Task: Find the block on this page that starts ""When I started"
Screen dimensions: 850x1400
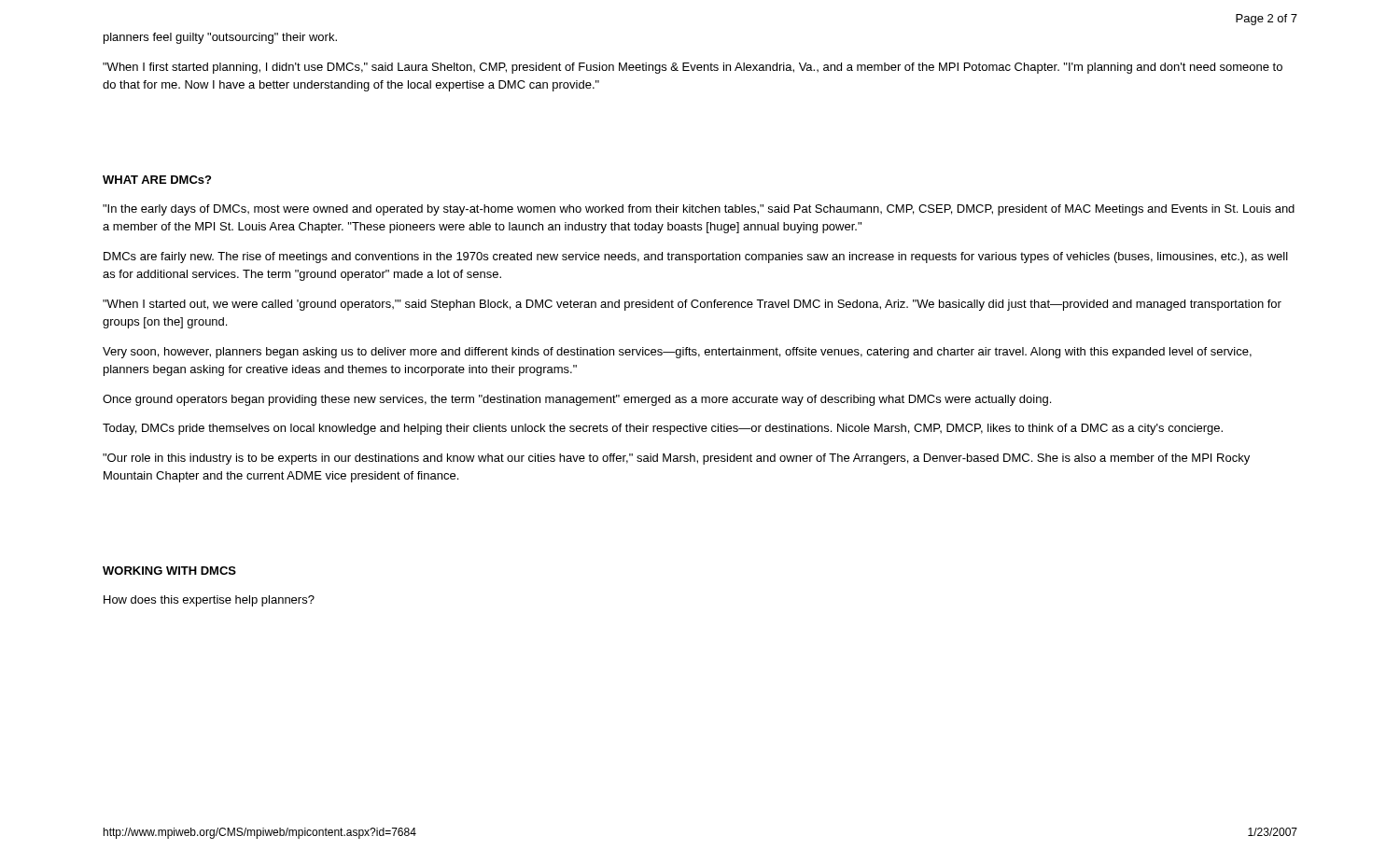Action: [x=692, y=312]
